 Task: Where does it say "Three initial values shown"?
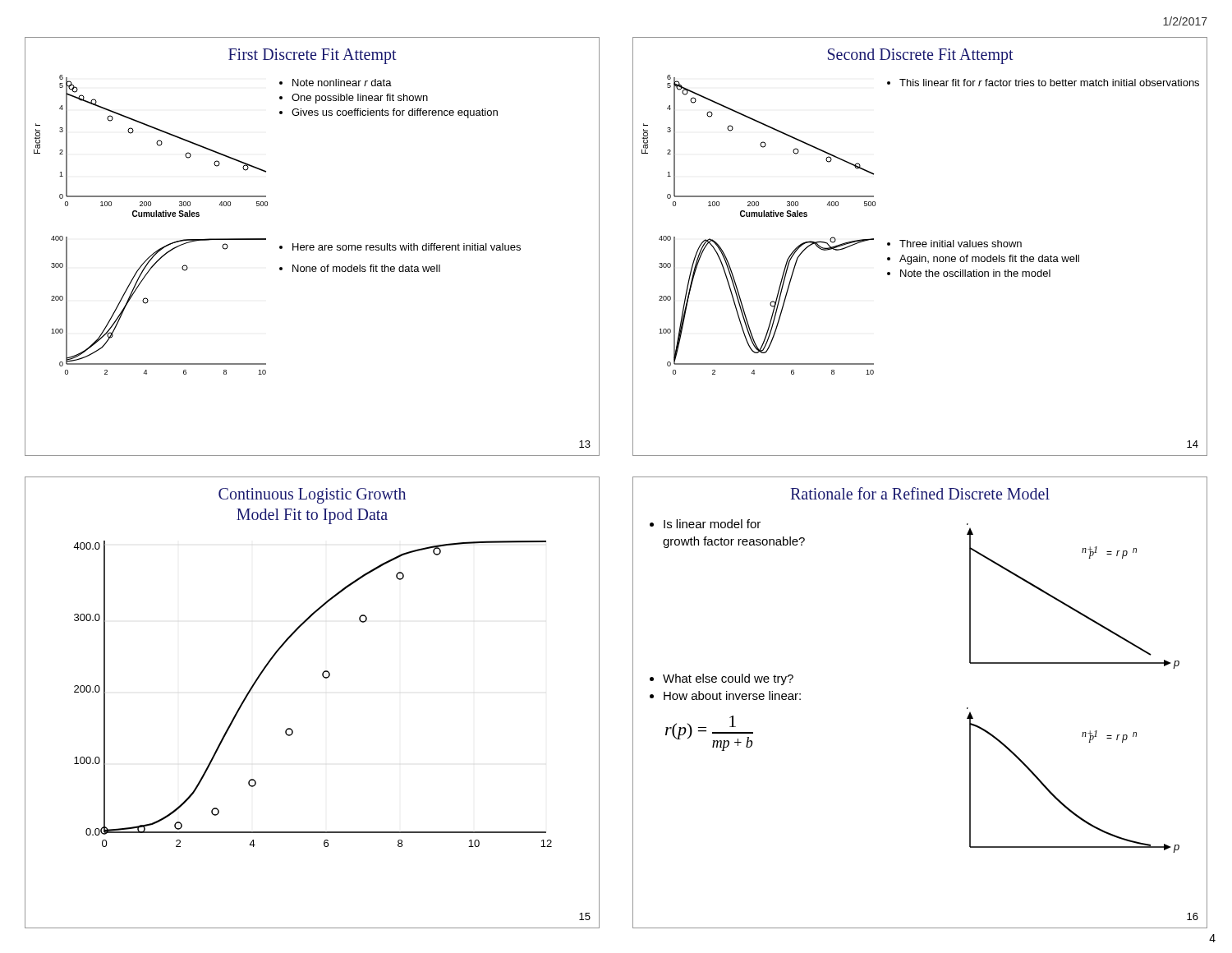pos(961,244)
